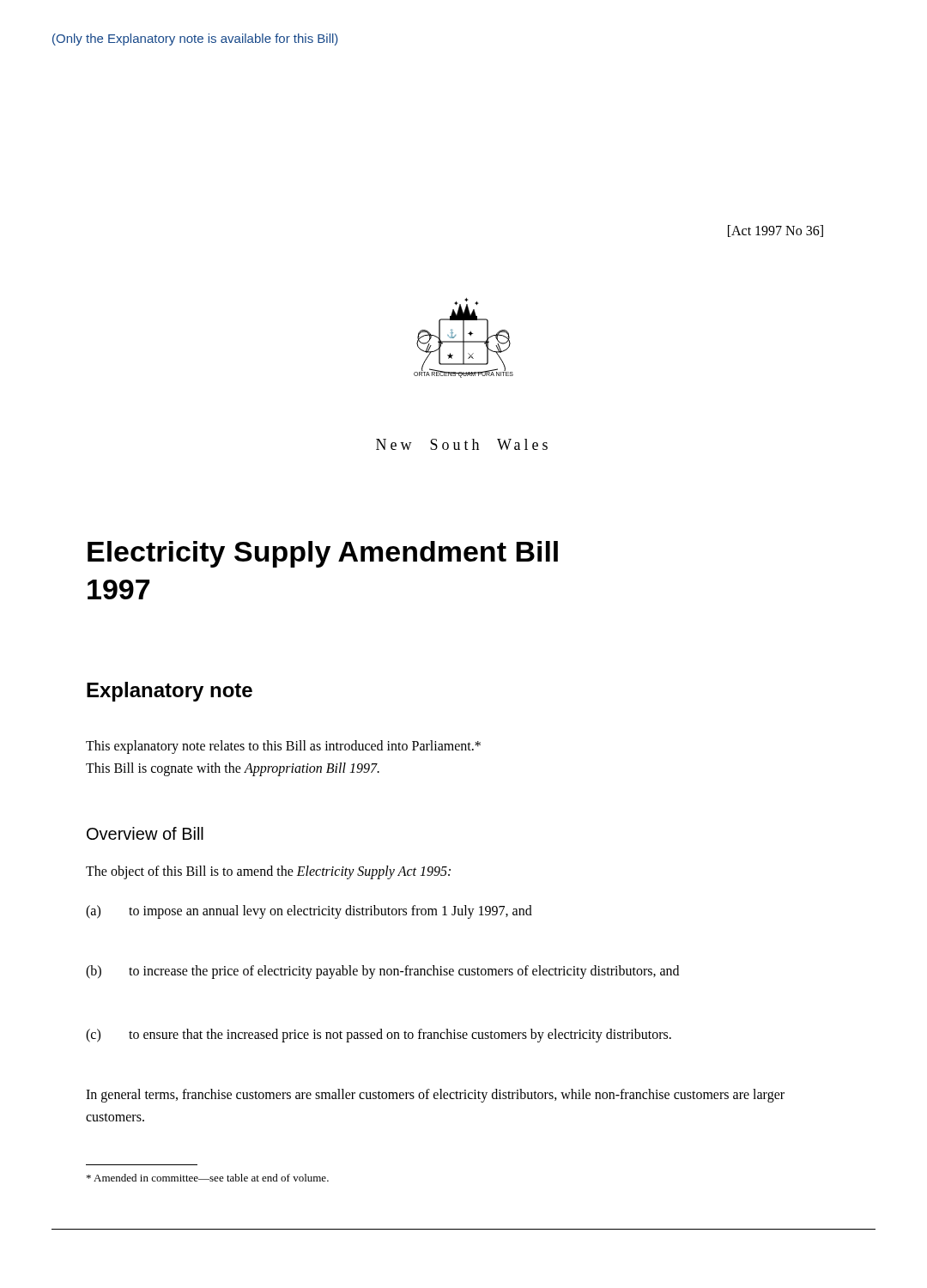Screen dimensions: 1288x927
Task: Find the text block that reads "This explanatory note"
Action: pyautogui.click(x=284, y=757)
